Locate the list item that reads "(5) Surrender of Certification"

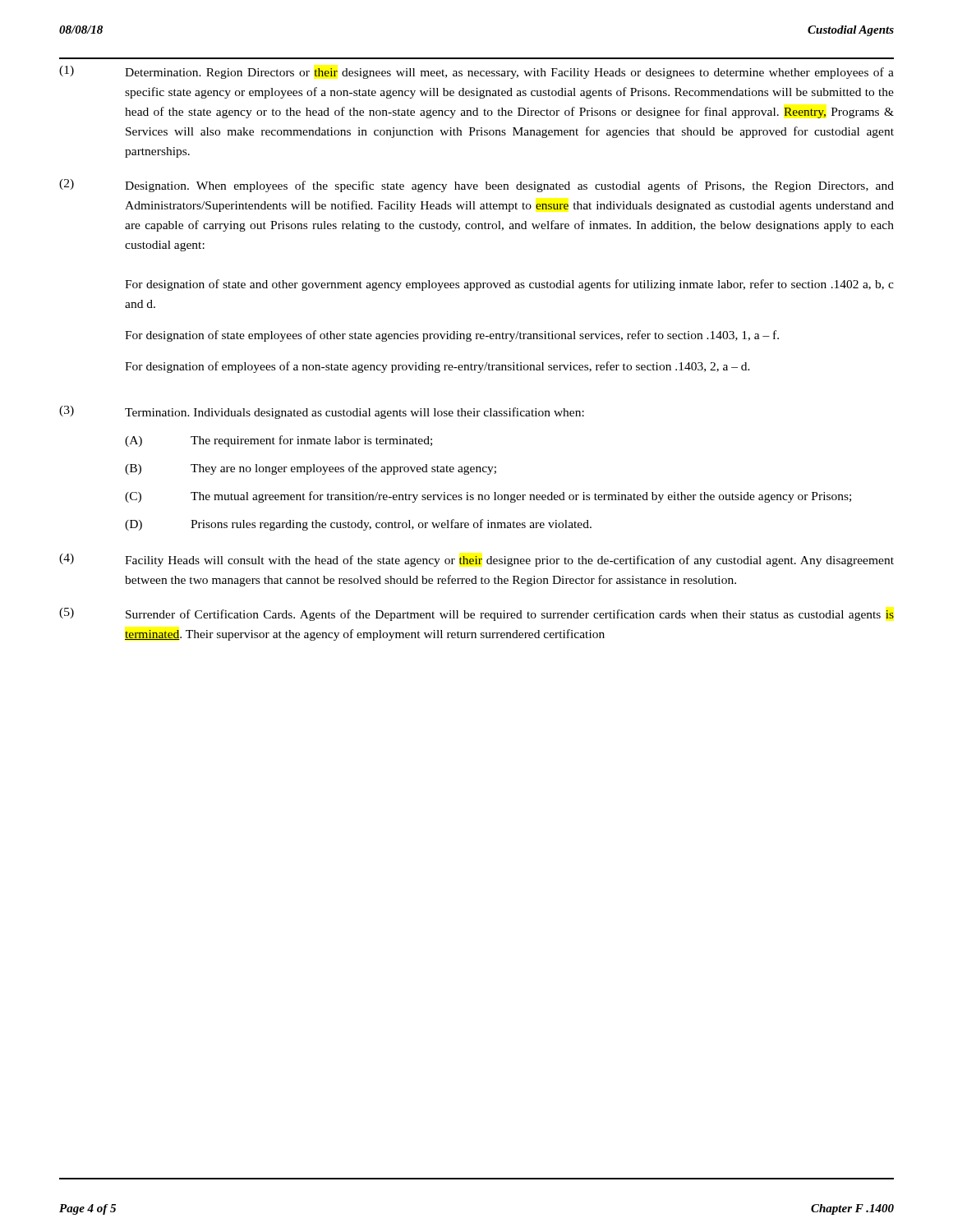(x=476, y=625)
